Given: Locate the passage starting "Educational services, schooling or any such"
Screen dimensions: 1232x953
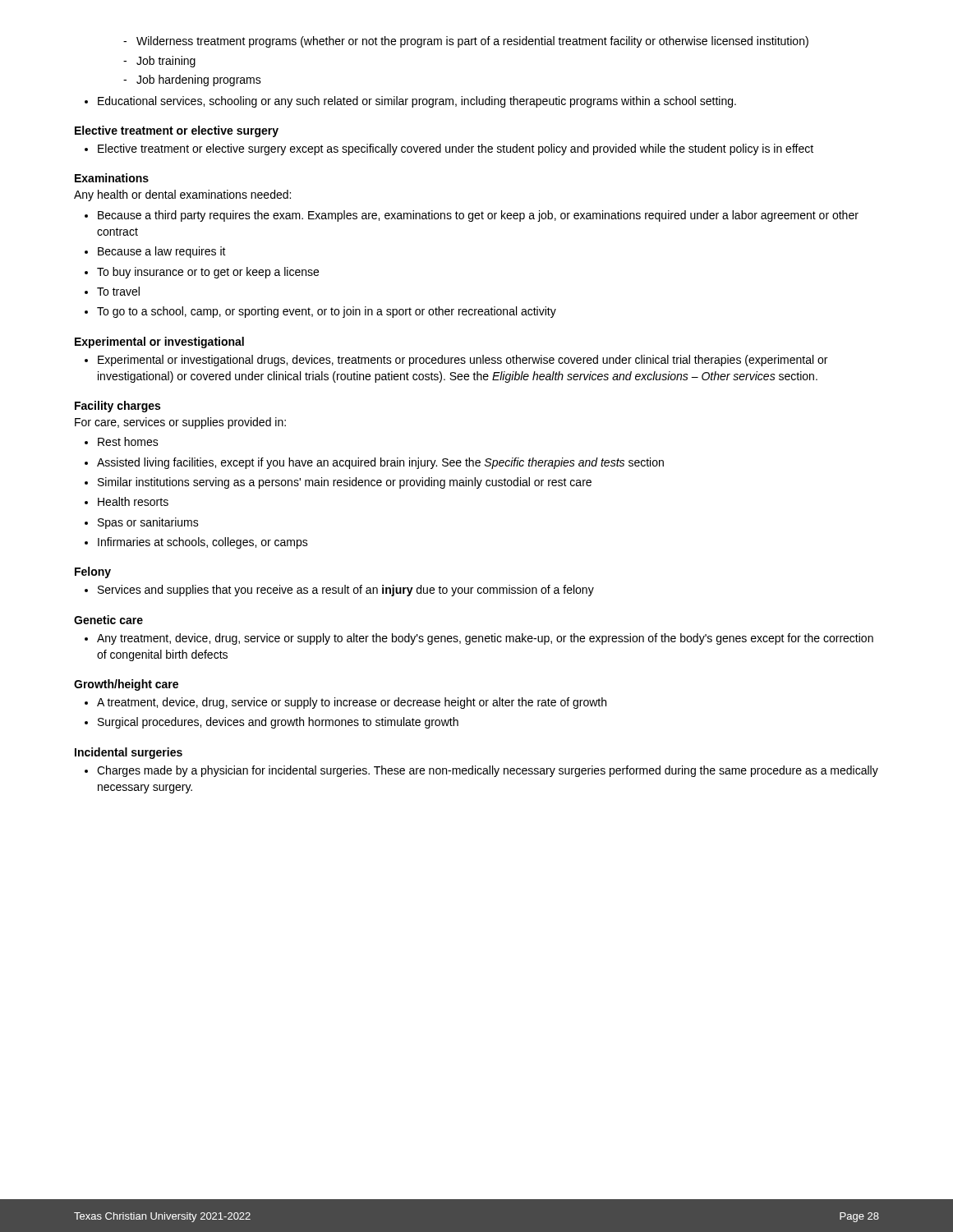Looking at the screenshot, I should [x=476, y=101].
